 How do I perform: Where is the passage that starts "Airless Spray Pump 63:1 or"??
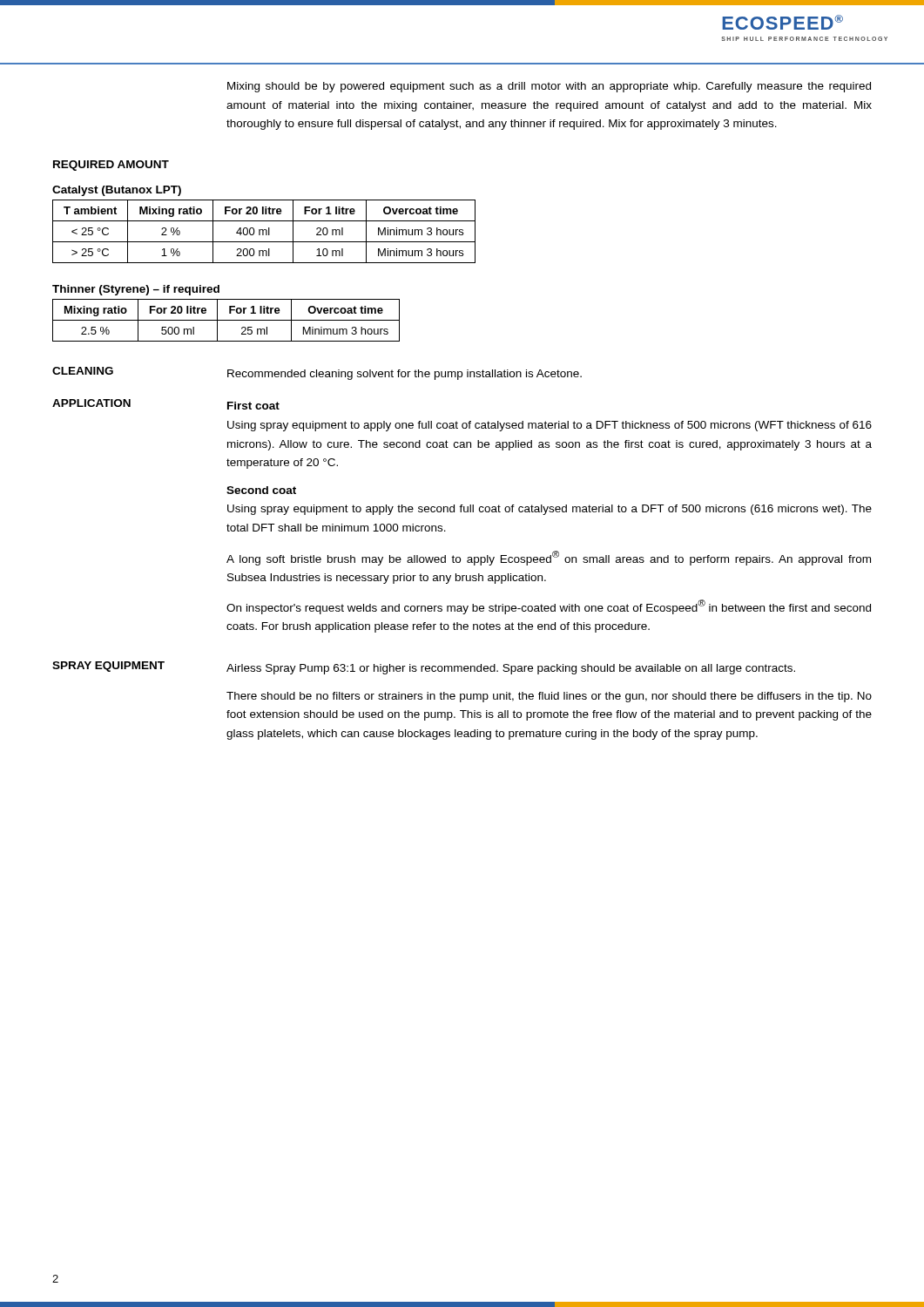[x=549, y=701]
